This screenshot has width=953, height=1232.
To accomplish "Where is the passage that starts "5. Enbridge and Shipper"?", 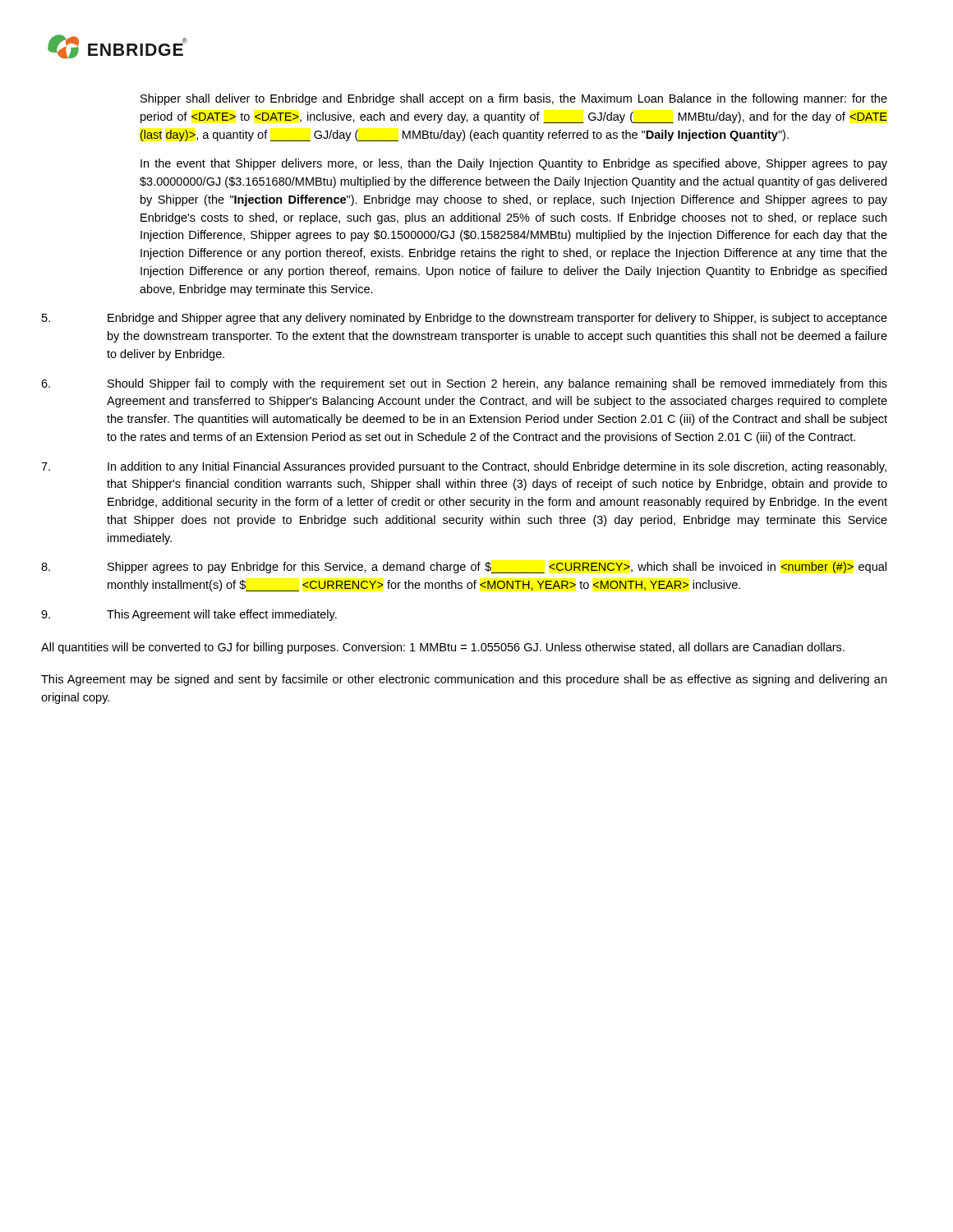I will [464, 337].
